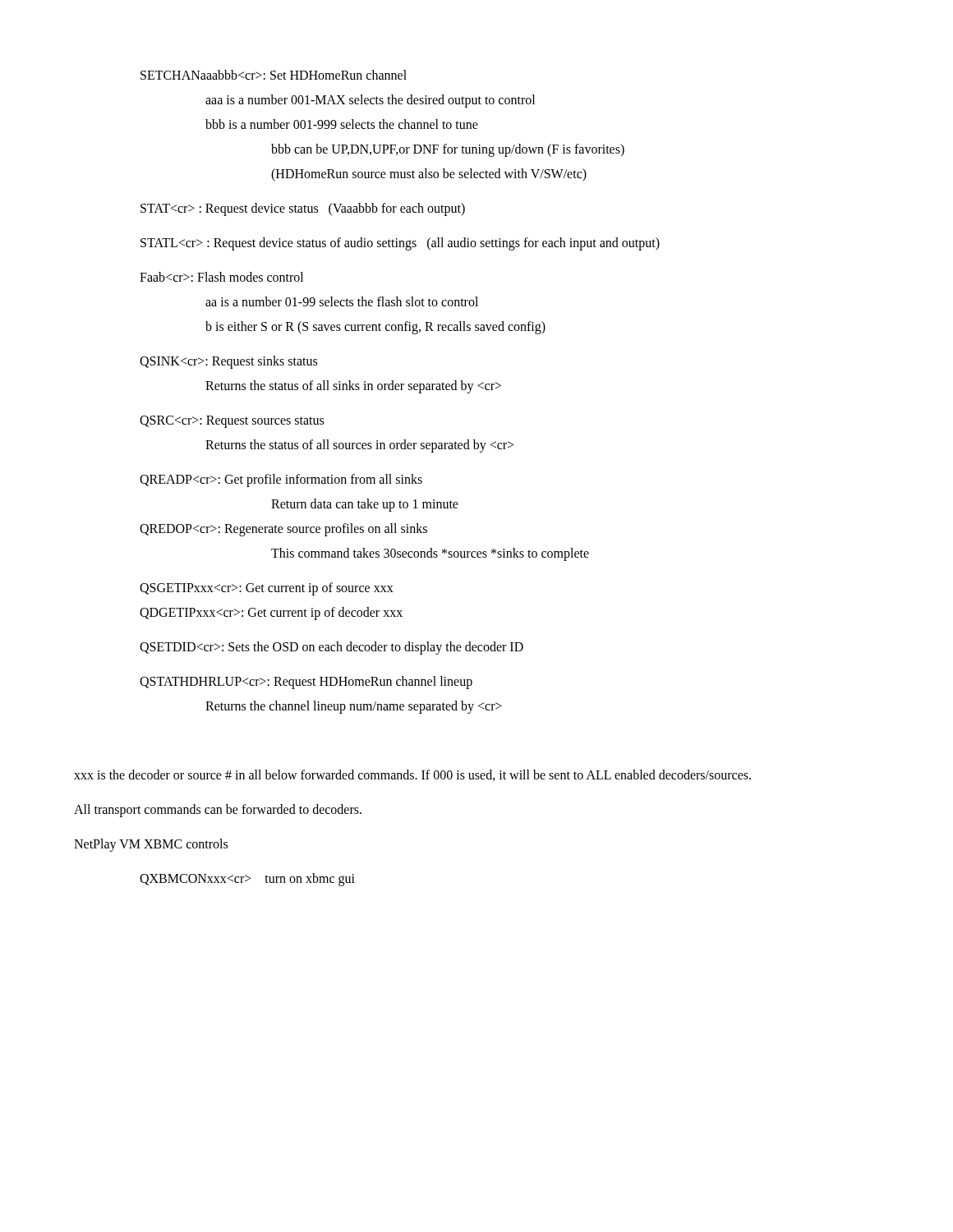953x1232 pixels.
Task: Find the text block with the text "STATL : Request device status of audio"
Action: point(509,243)
